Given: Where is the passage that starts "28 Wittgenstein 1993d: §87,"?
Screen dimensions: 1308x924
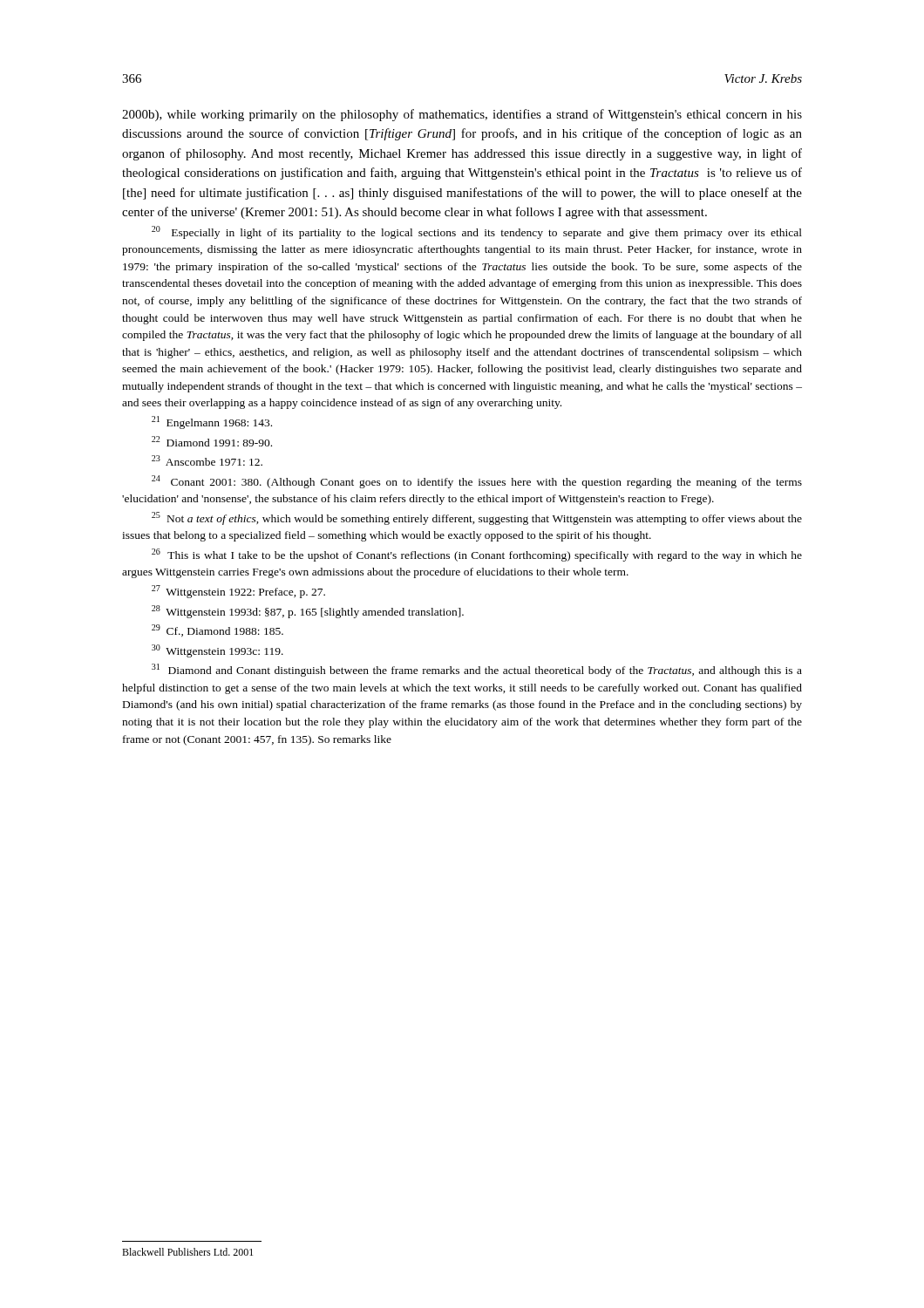Looking at the screenshot, I should 462,612.
